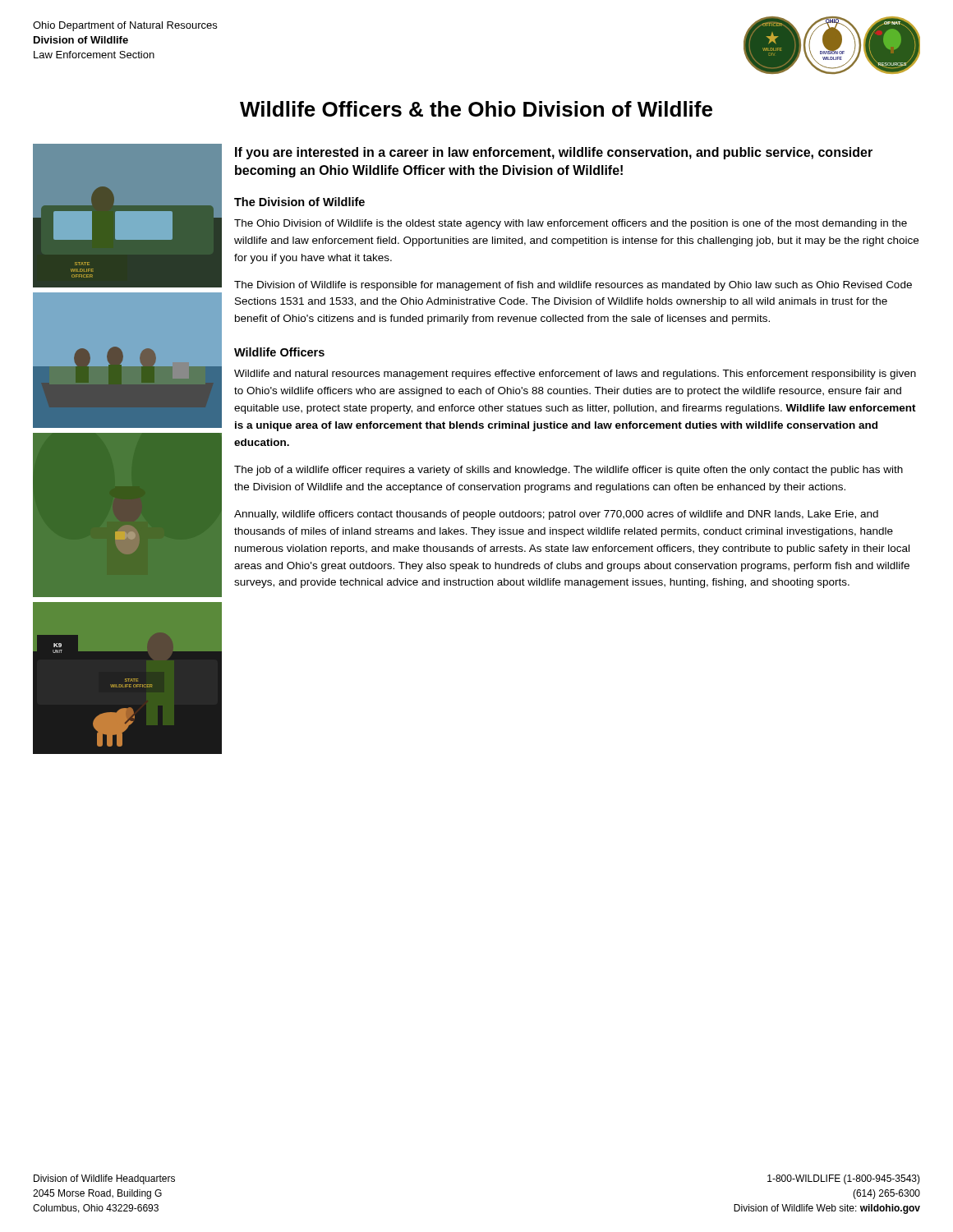Click on the element starting "The job of"
This screenshot has width=953, height=1232.
[x=569, y=478]
